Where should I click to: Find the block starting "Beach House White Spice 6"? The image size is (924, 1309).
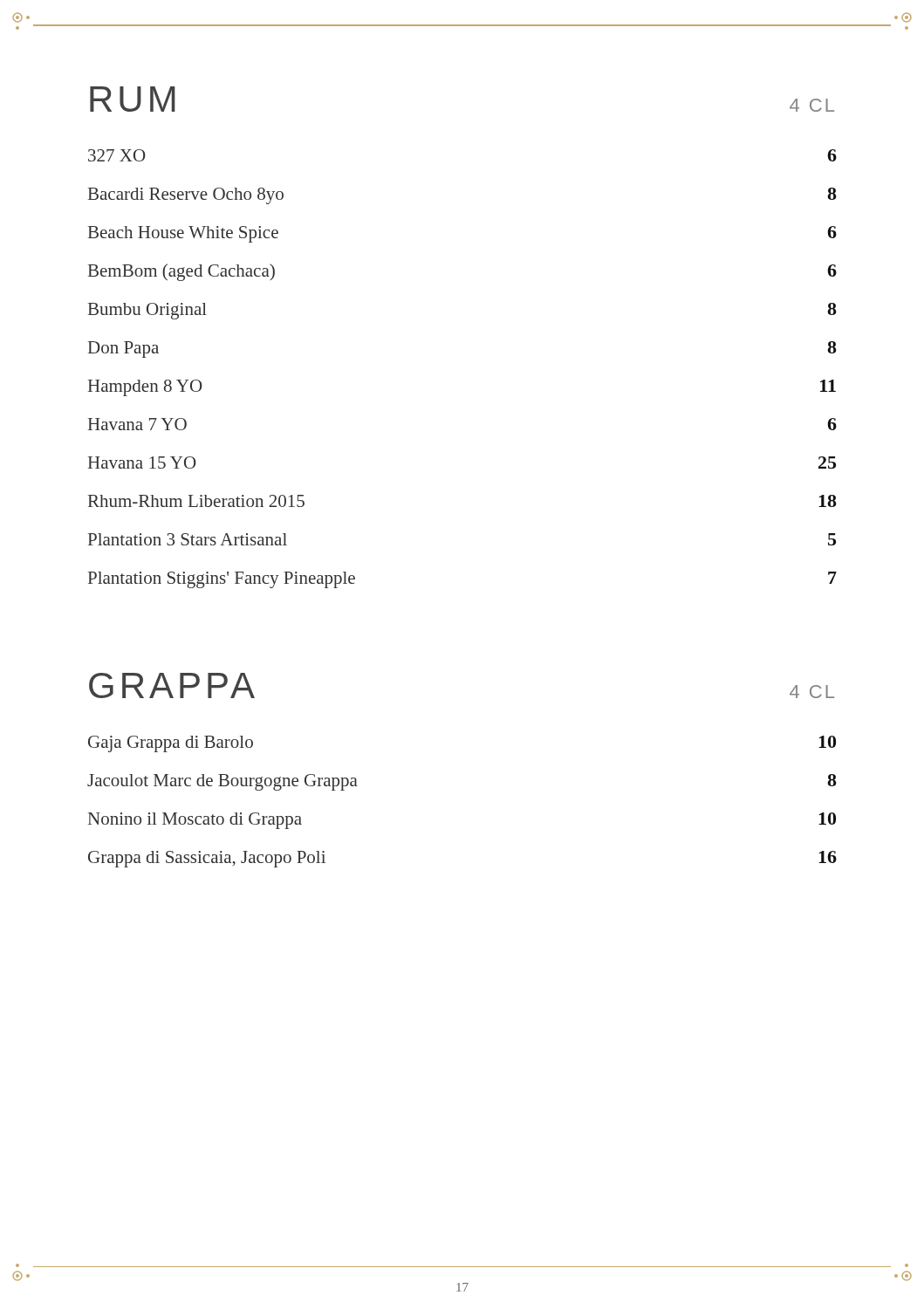tap(180, 233)
